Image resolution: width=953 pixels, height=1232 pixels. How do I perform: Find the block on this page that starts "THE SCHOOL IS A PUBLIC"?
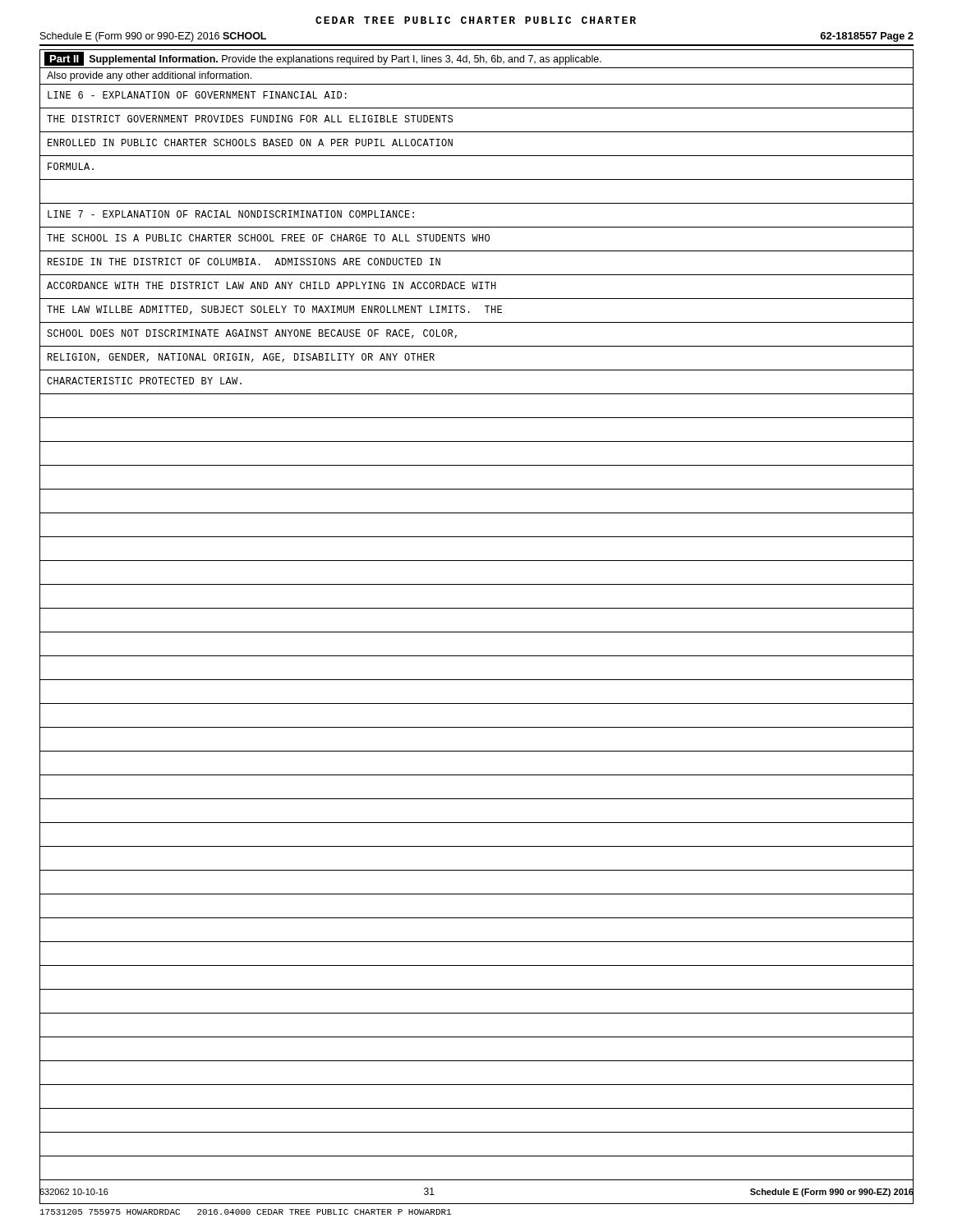pyautogui.click(x=269, y=239)
